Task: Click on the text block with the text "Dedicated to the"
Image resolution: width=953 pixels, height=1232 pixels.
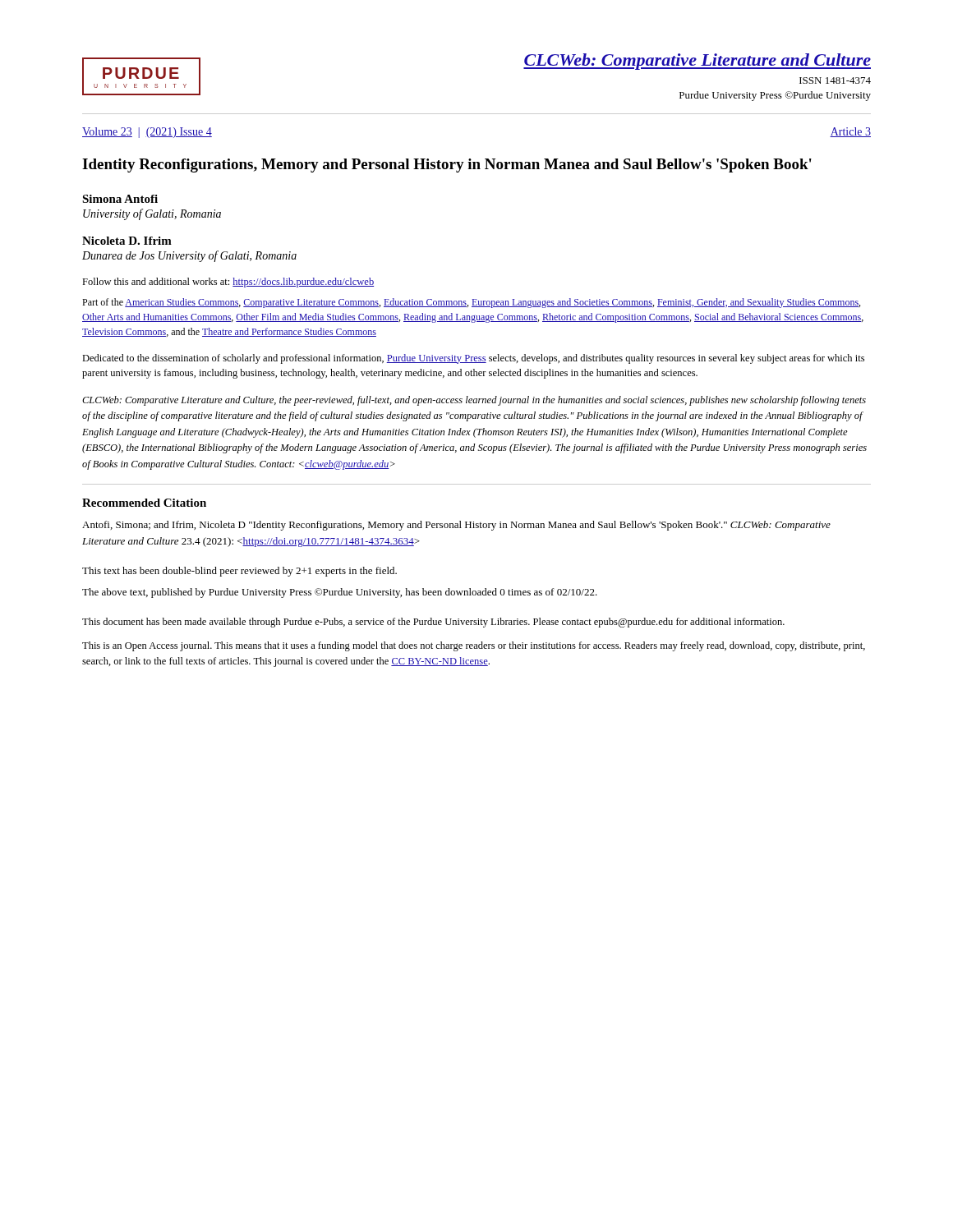Action: [x=473, y=365]
